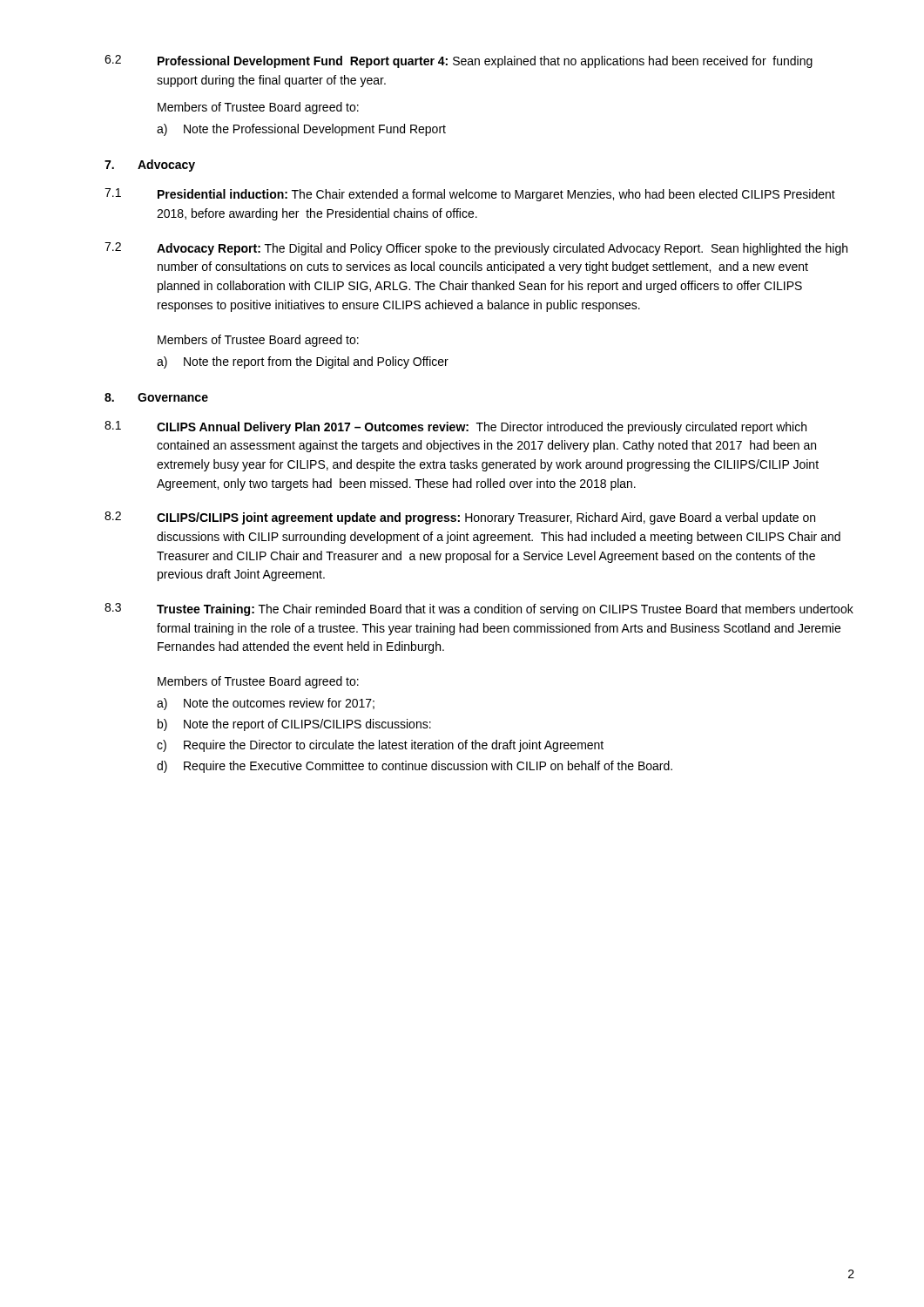Find the text starting "3 Trustee Training: The Chair"
The height and width of the screenshot is (1307, 924).
coord(479,629)
